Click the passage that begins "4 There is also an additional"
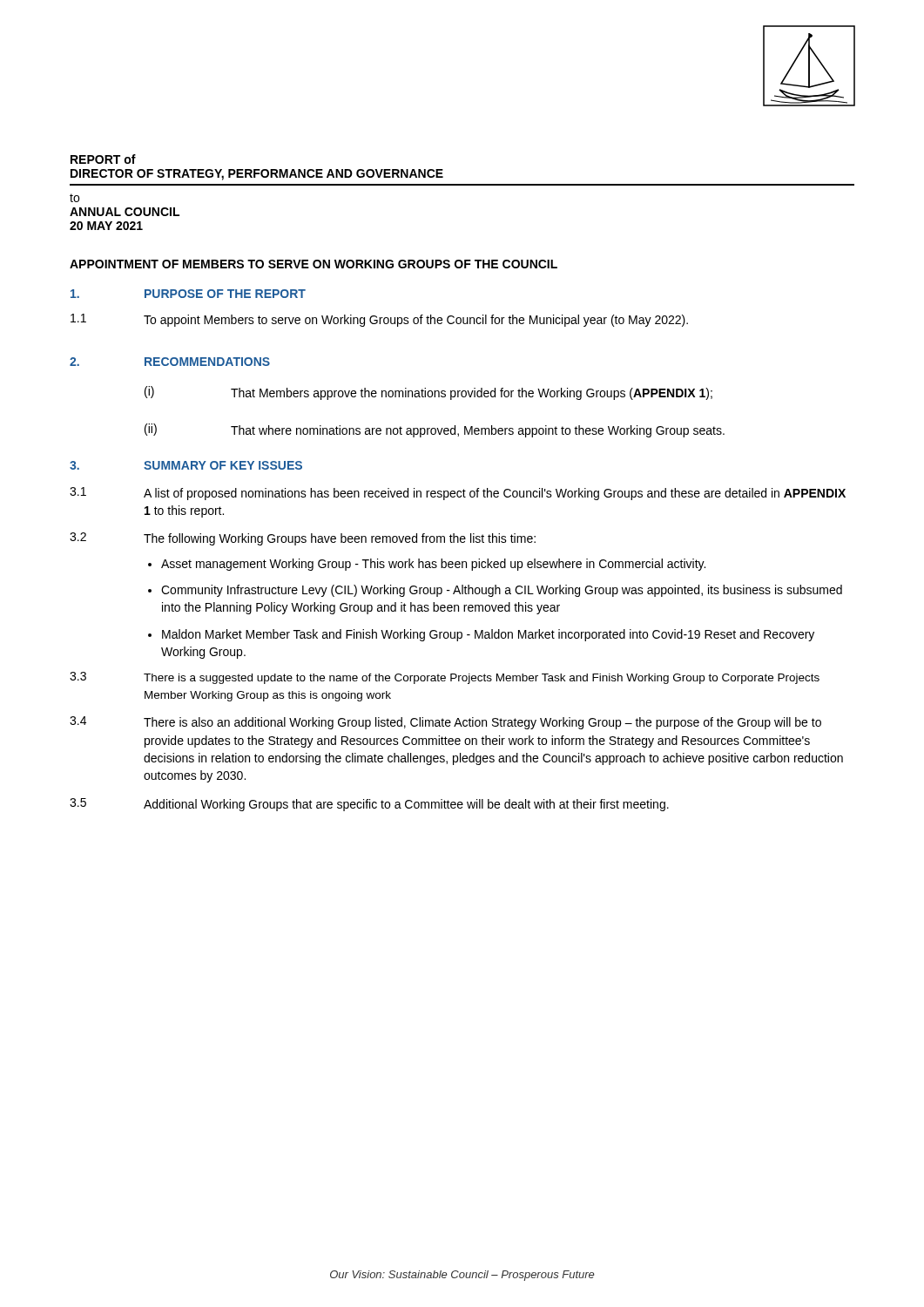Screen dimensions: 1307x924 click(462, 749)
